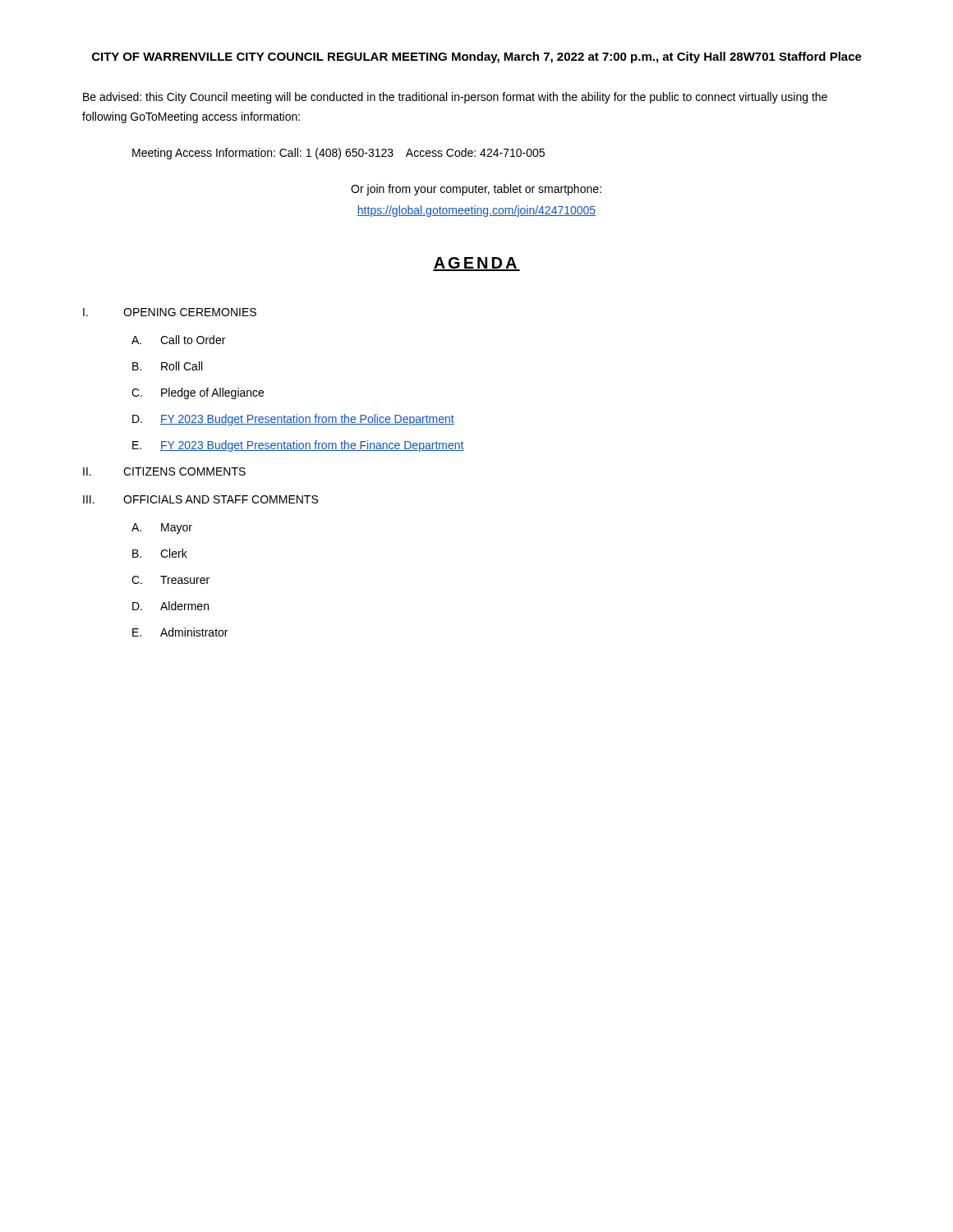Find the block starting "III. OFFICIALS AND STAFF COMMENTS"
The image size is (953, 1232).
point(200,499)
